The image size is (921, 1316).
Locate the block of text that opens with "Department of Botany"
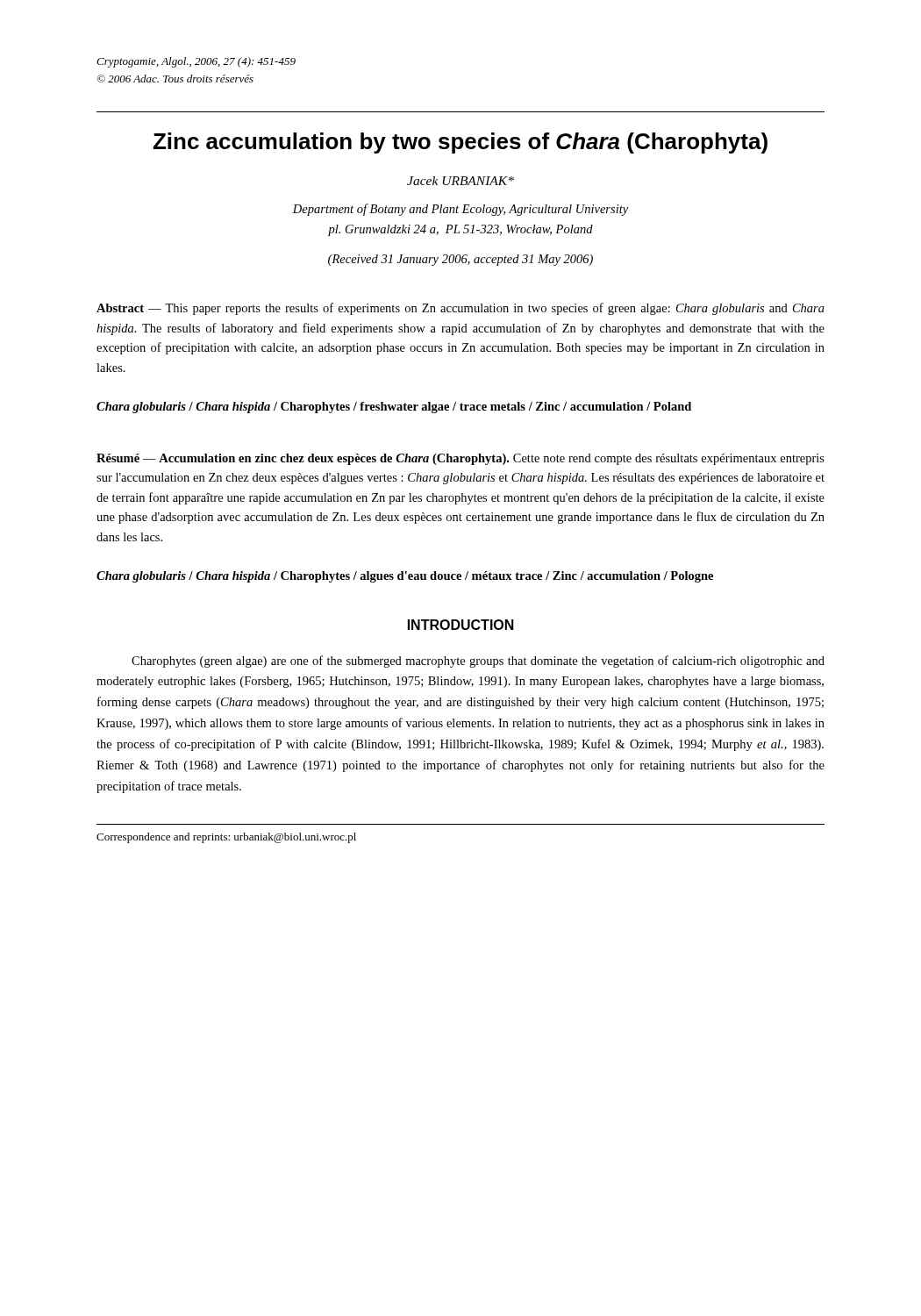pos(460,219)
